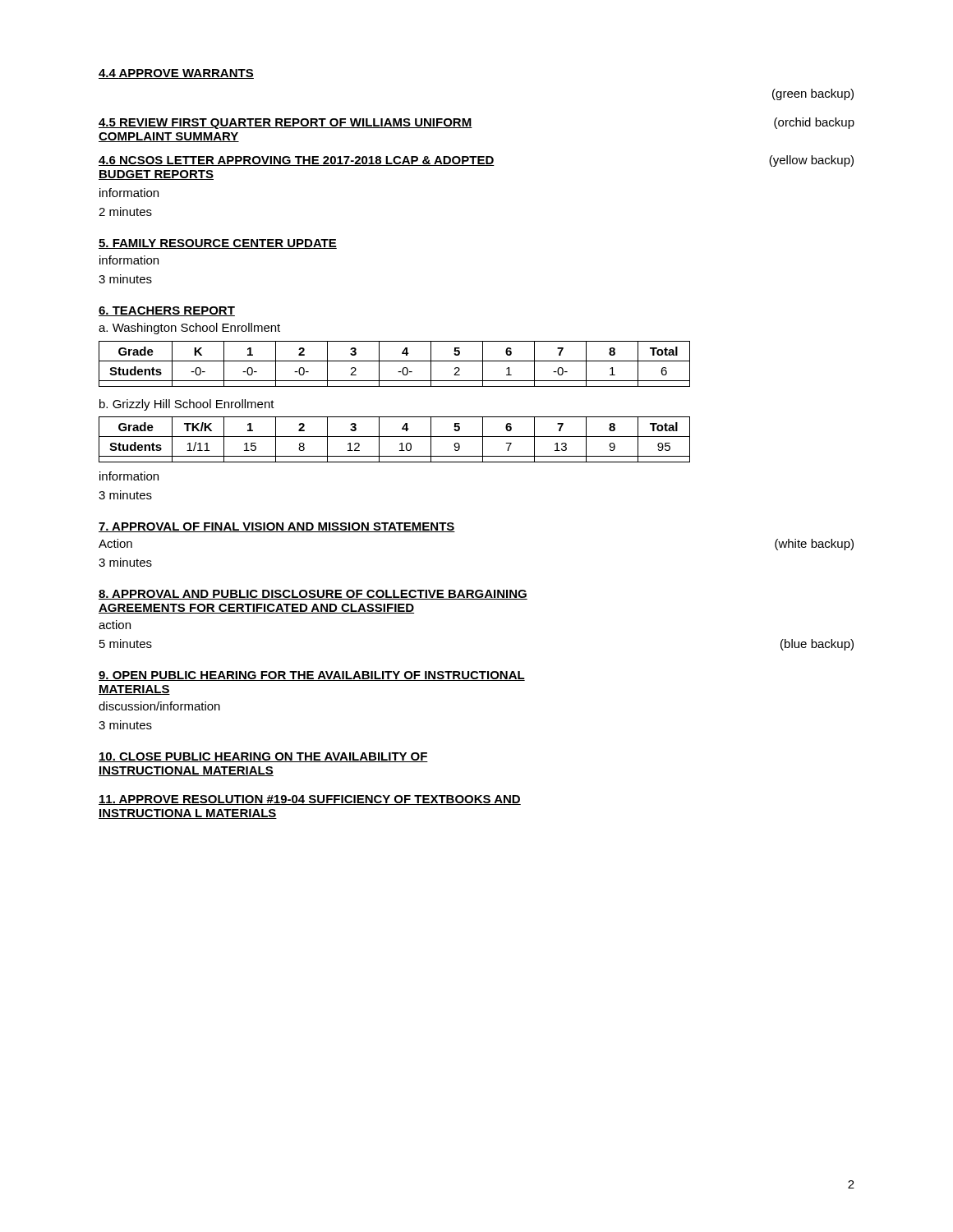
Task: Locate the section header that says "10. CLOSE PUBLIC"
Action: click(x=263, y=763)
